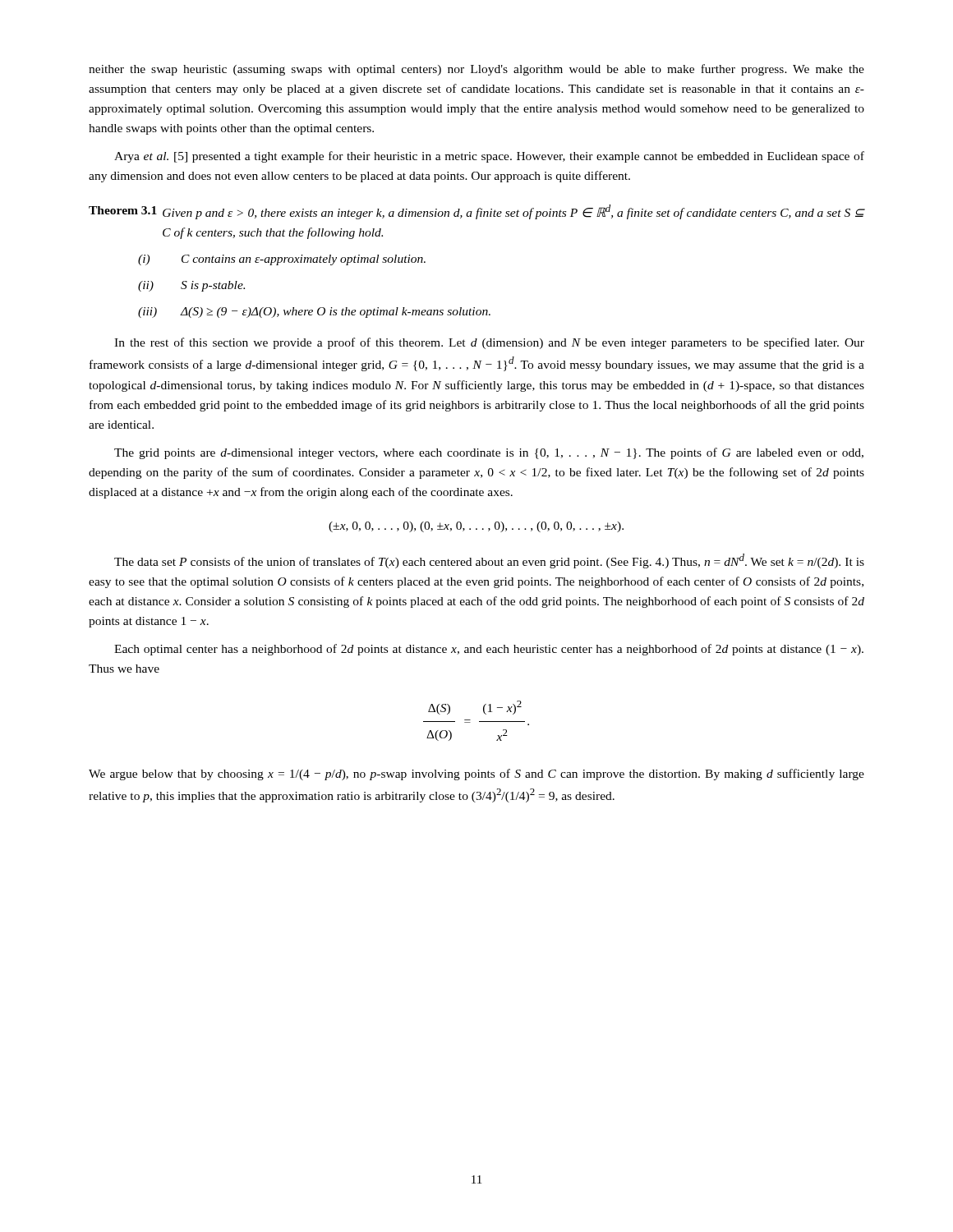Locate the text block that says "neither the swap heuristic (assuming swaps with"
Screen dimensions: 1232x953
click(x=476, y=99)
